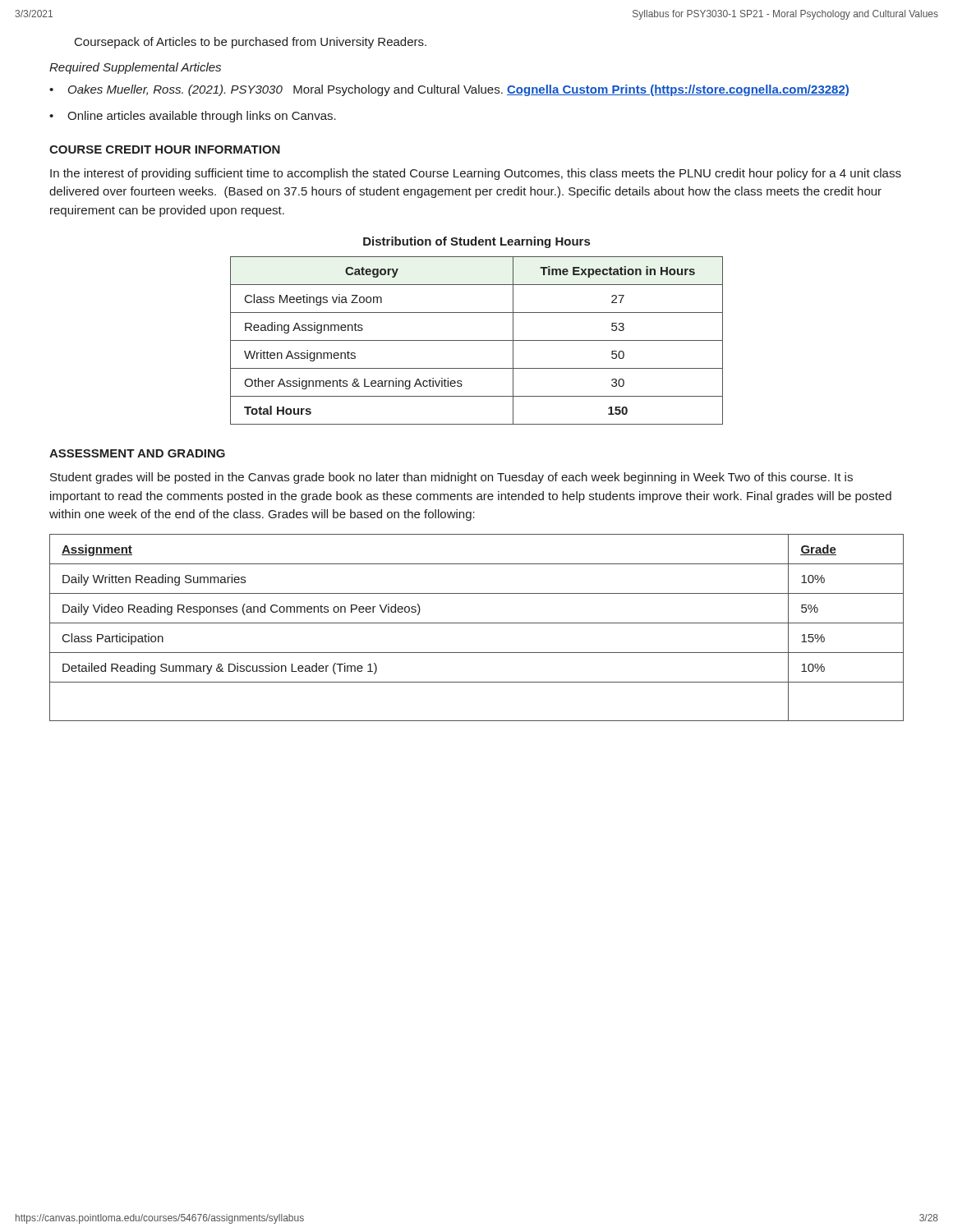Locate the block starting "ASSESSMENT AND GRADING"
The width and height of the screenshot is (953, 1232).
point(137,453)
